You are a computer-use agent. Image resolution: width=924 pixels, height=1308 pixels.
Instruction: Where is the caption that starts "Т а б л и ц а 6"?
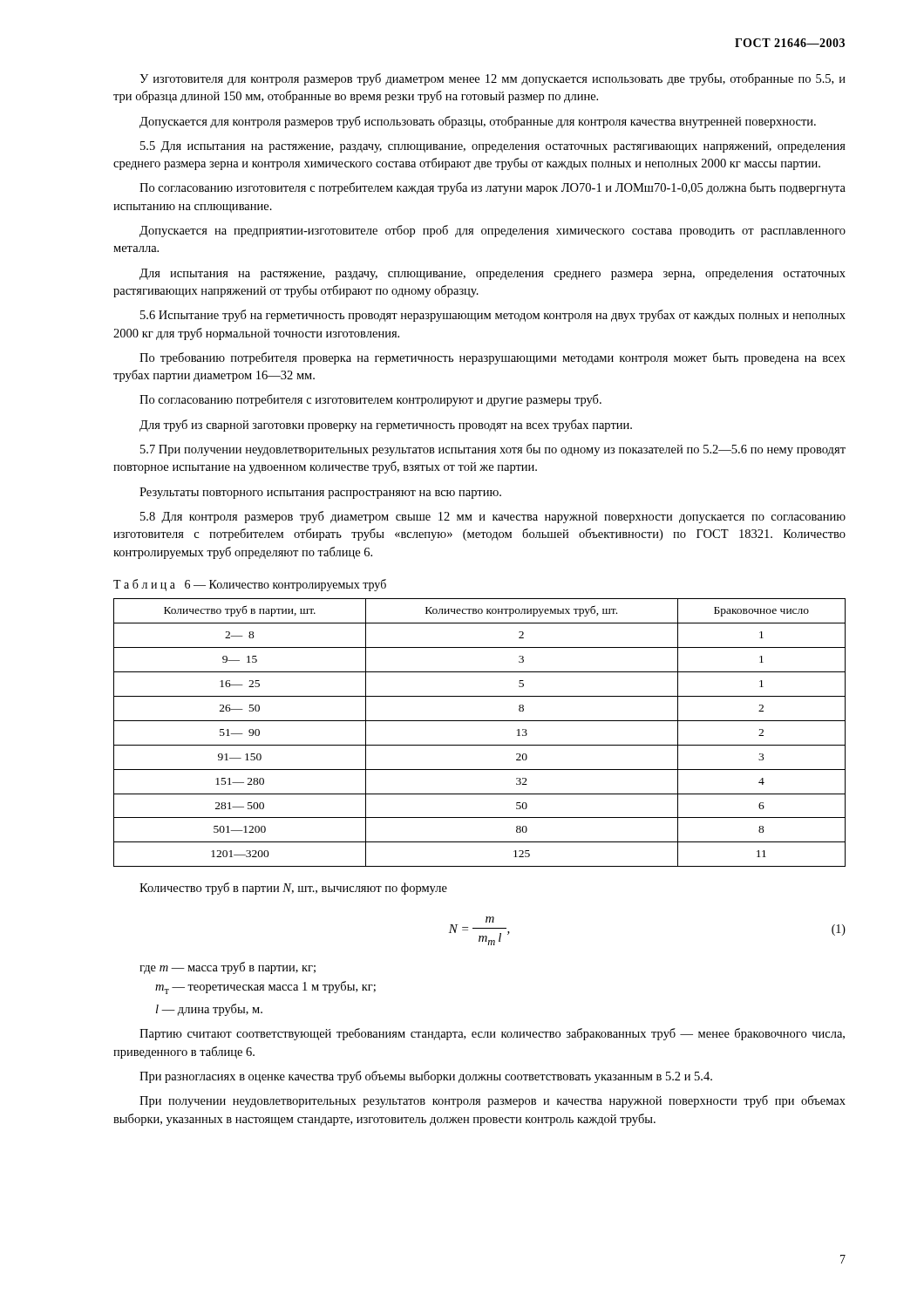click(x=250, y=585)
